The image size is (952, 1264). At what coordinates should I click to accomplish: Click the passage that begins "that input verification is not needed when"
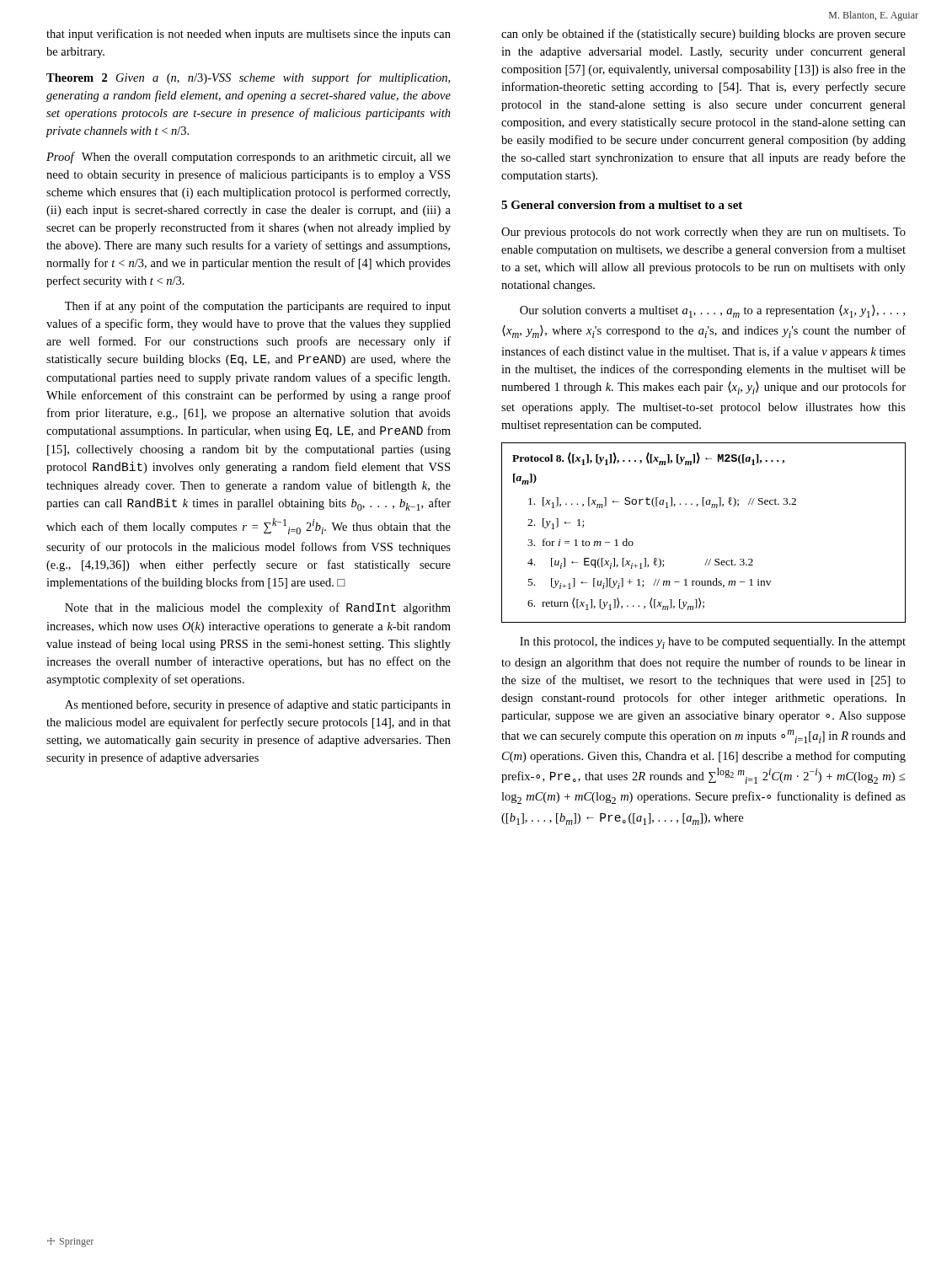click(249, 43)
